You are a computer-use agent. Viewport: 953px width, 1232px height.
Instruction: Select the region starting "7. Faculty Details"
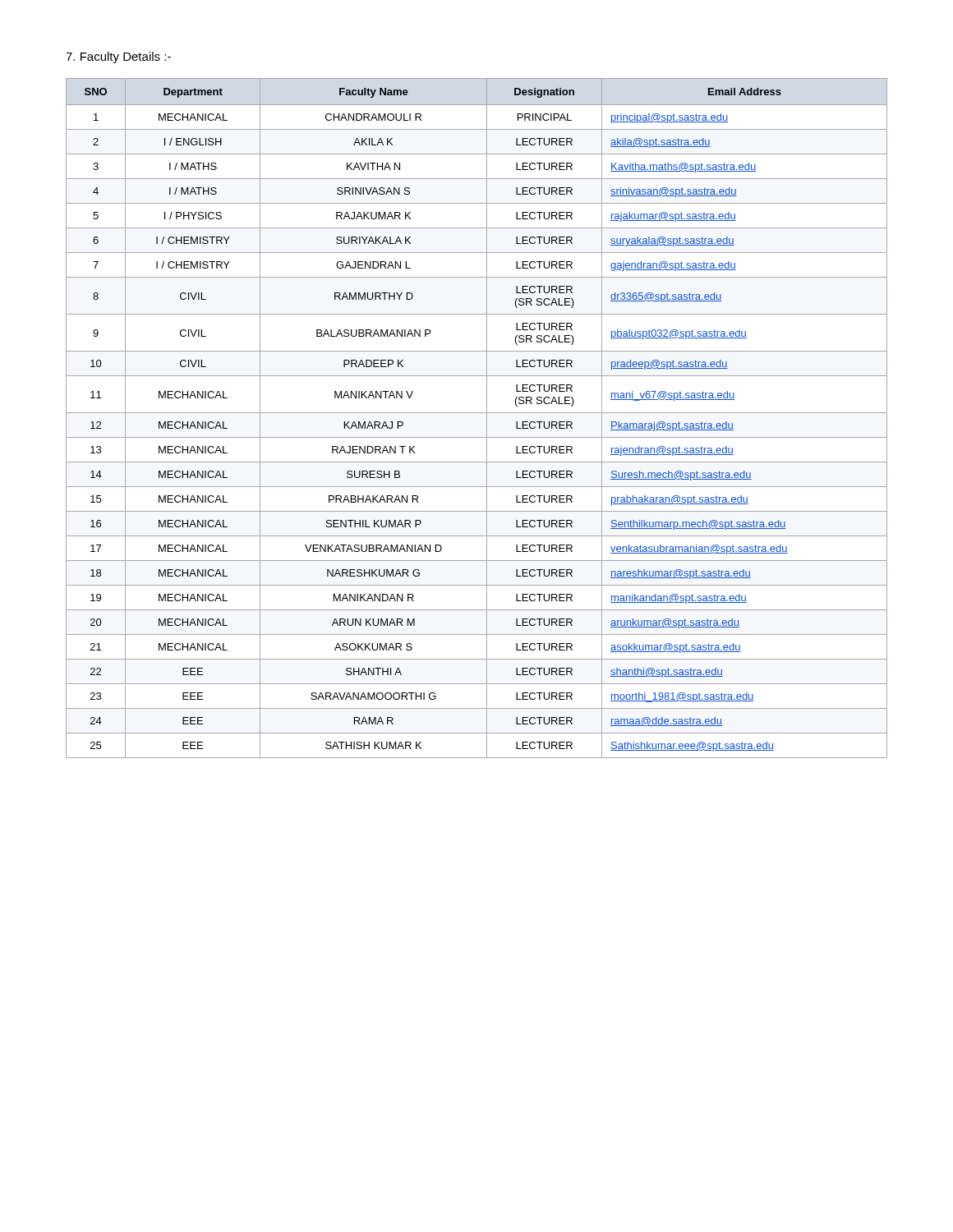point(118,56)
